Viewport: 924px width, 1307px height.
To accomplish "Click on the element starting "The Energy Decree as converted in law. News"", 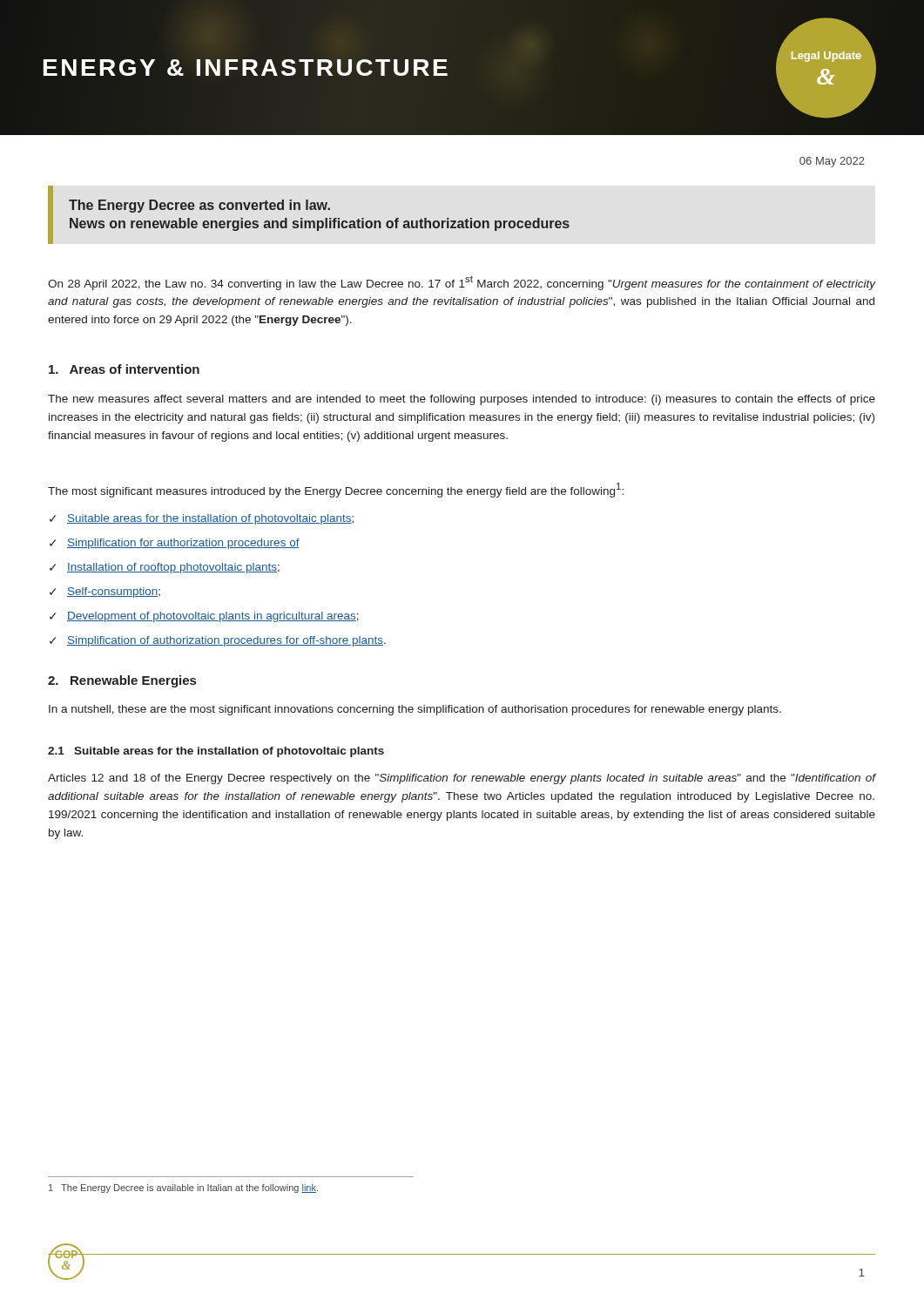I will point(463,215).
